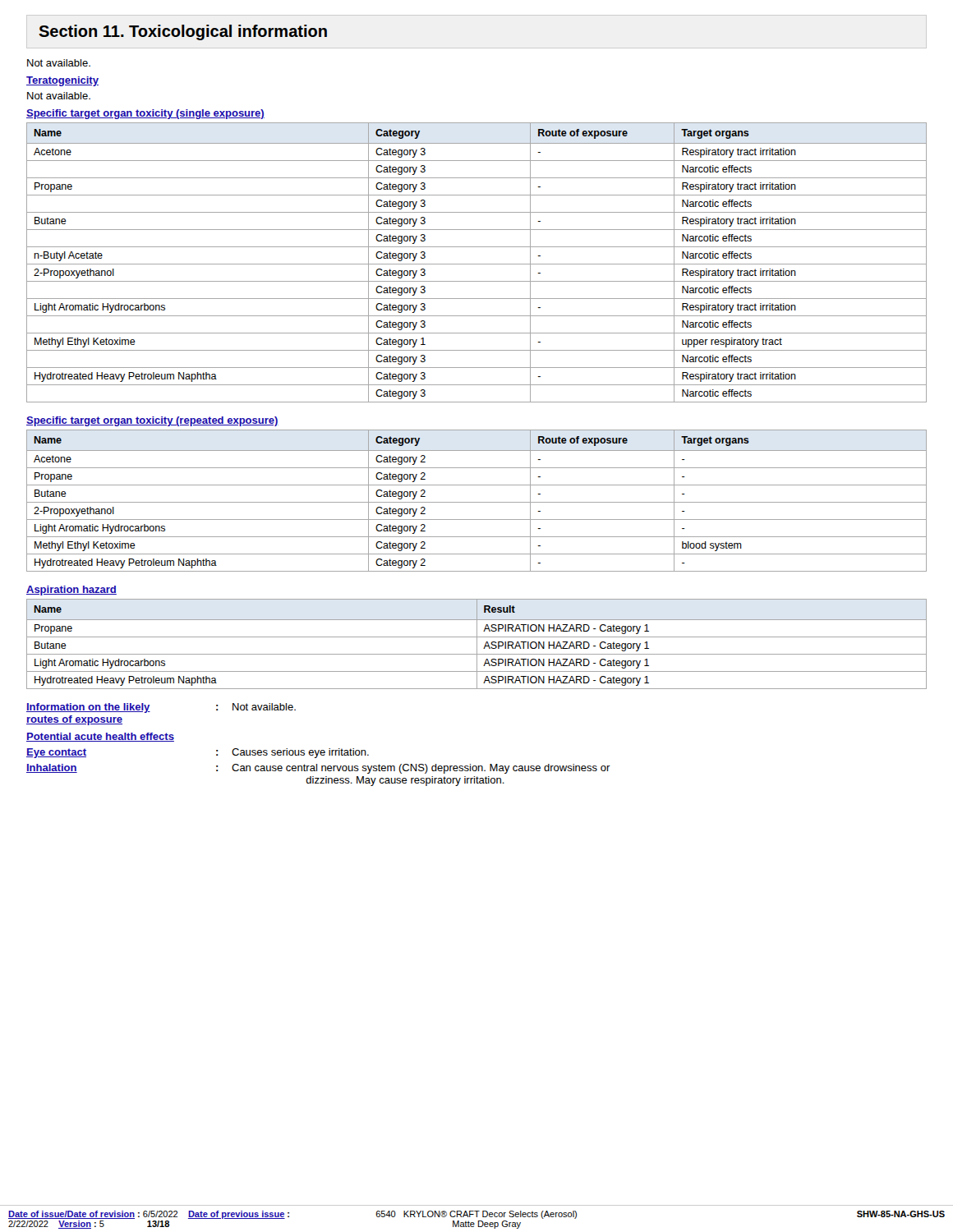Image resolution: width=953 pixels, height=1232 pixels.
Task: Locate the text "Section 11. Toxicological information"
Action: coord(183,32)
